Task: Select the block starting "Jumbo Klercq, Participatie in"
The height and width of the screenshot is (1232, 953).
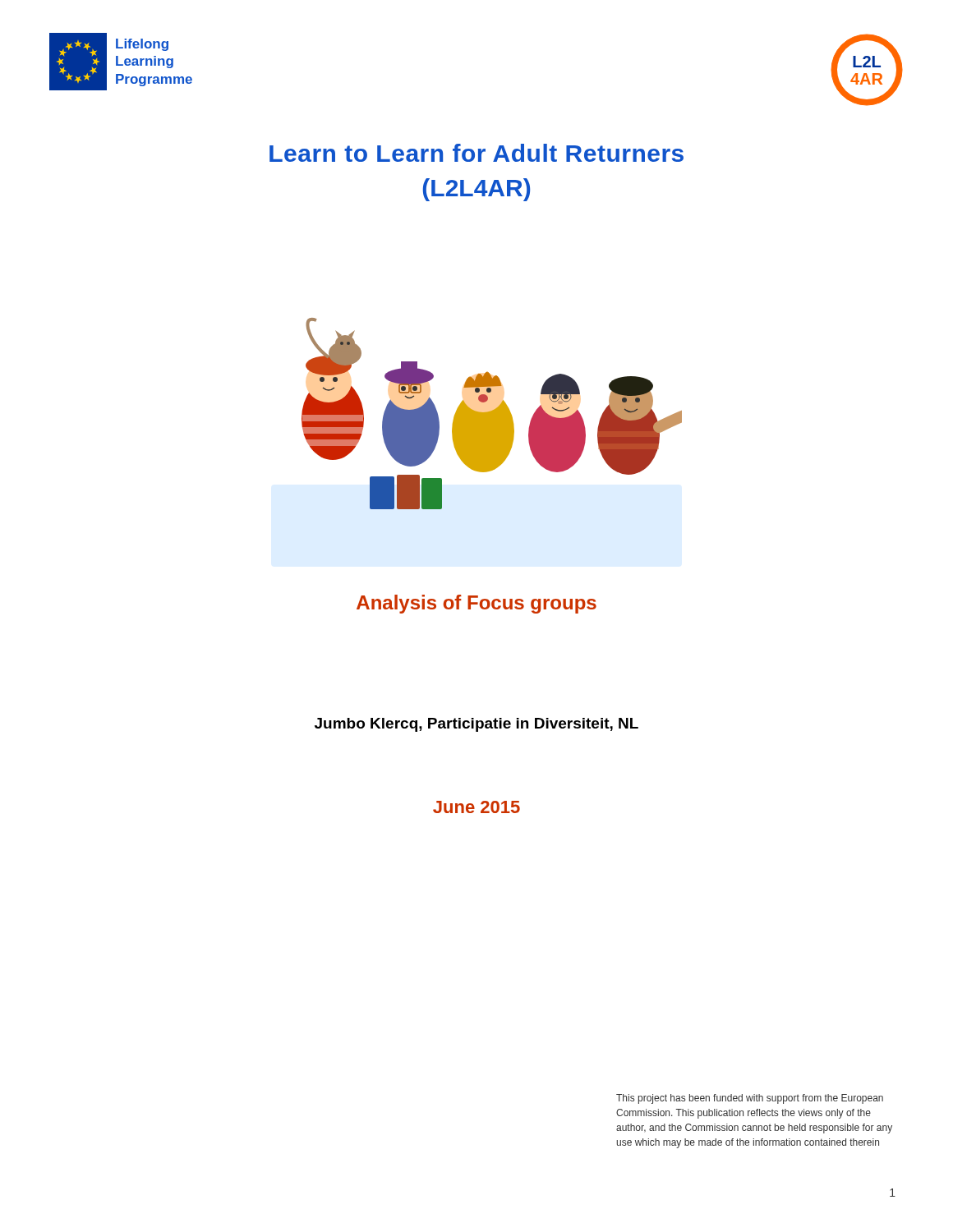Action: coord(476,724)
